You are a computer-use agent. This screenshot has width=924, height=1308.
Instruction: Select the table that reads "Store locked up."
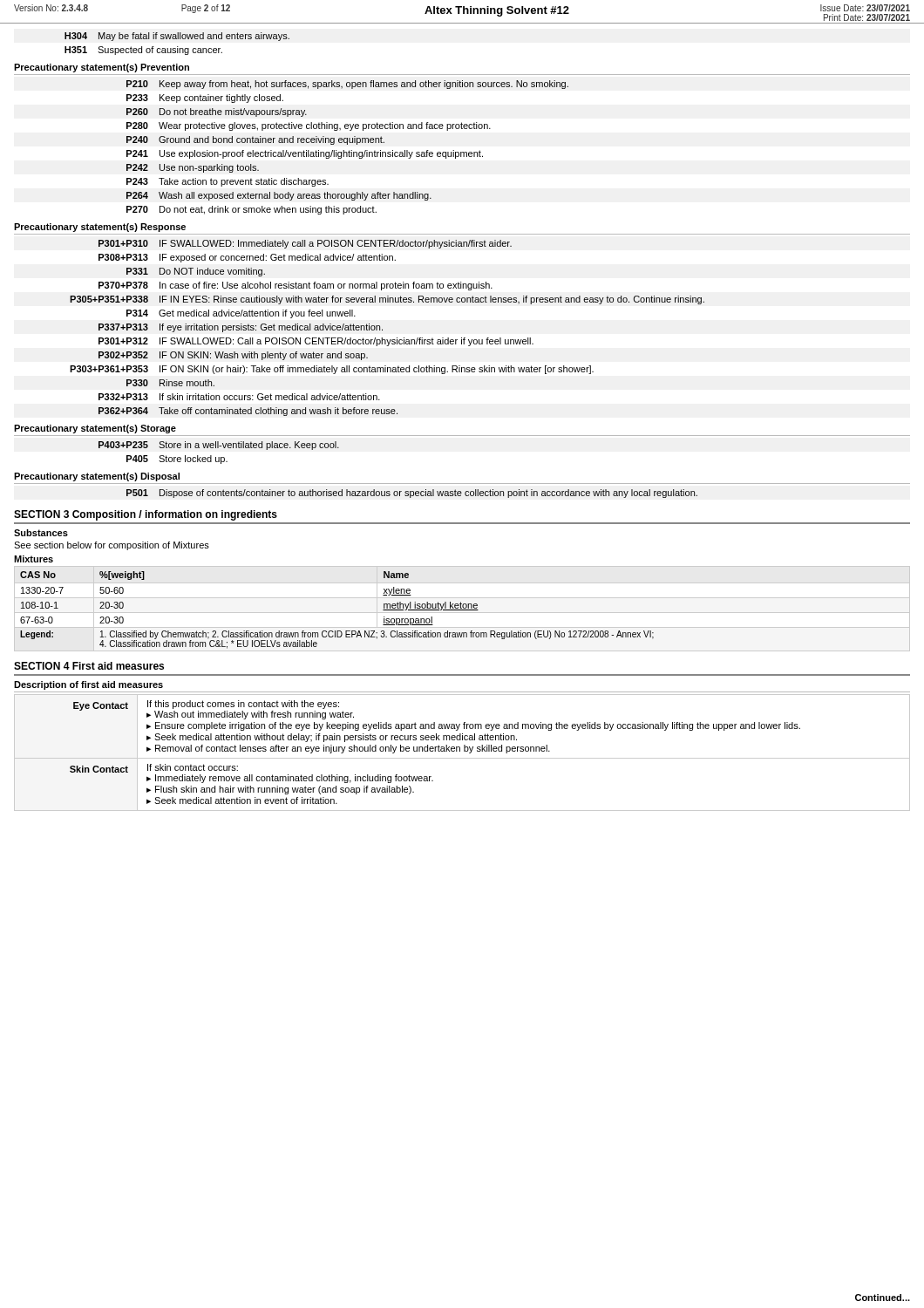coord(462,452)
